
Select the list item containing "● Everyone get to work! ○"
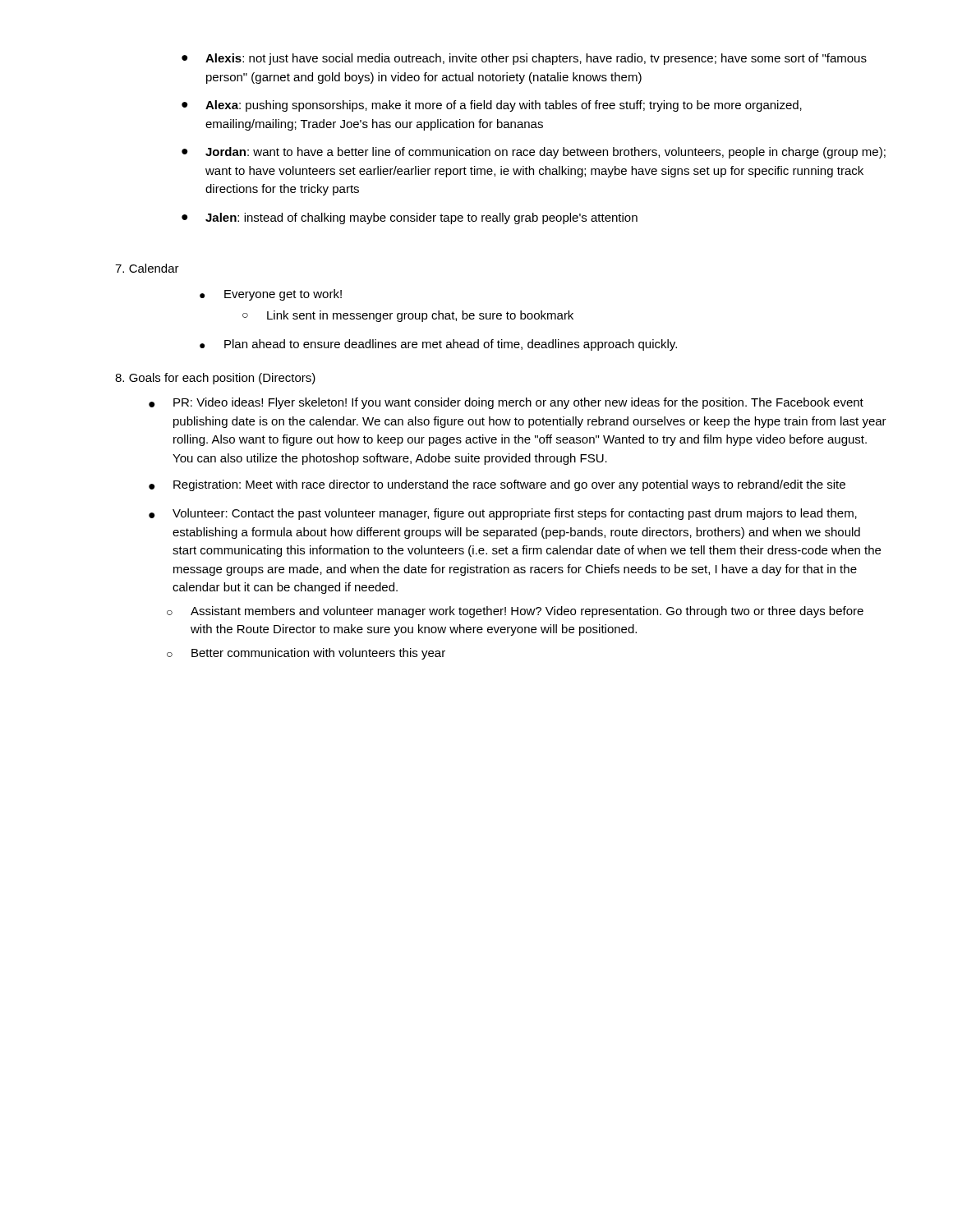pos(543,307)
